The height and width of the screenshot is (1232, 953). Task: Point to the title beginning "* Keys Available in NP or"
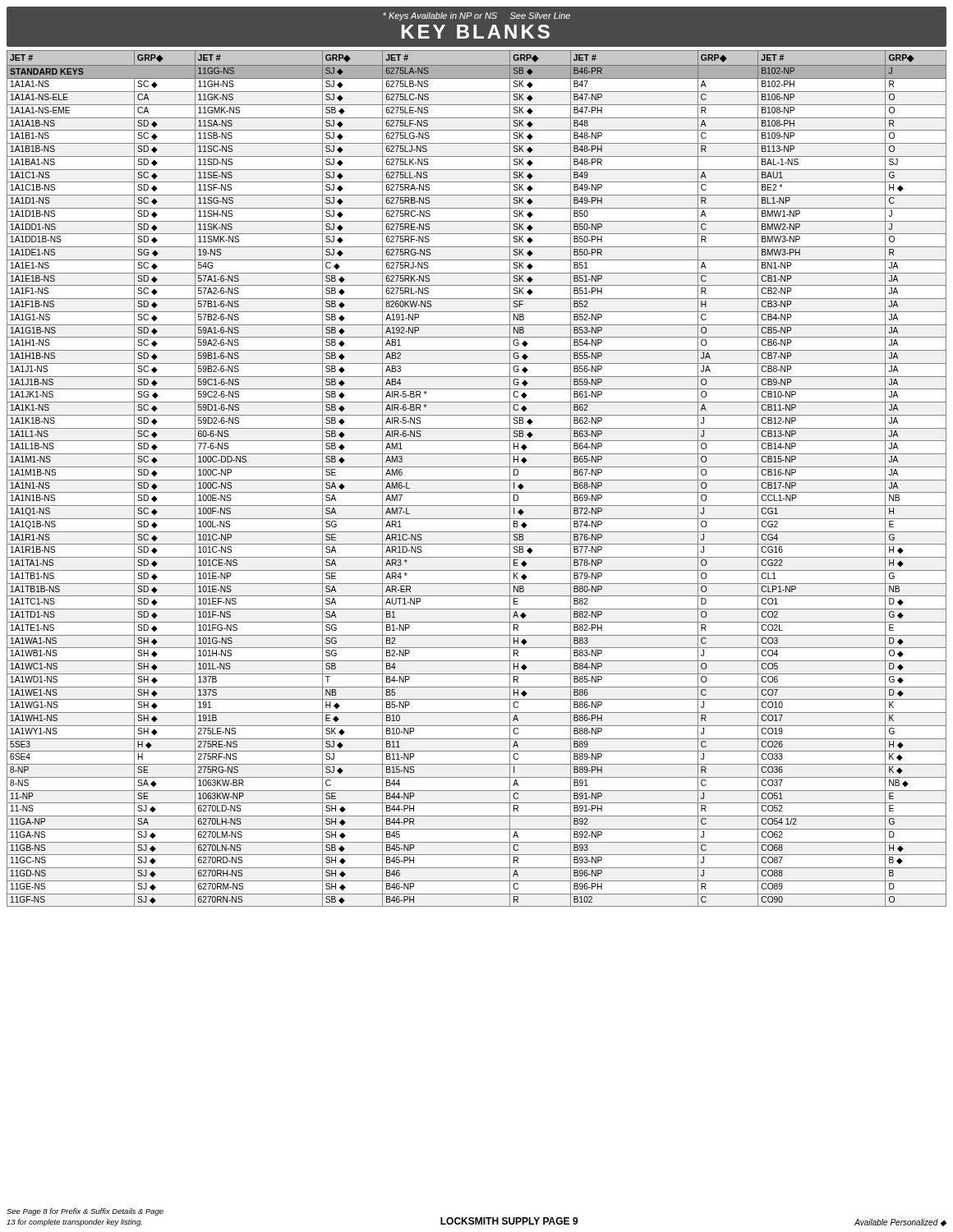point(476,27)
